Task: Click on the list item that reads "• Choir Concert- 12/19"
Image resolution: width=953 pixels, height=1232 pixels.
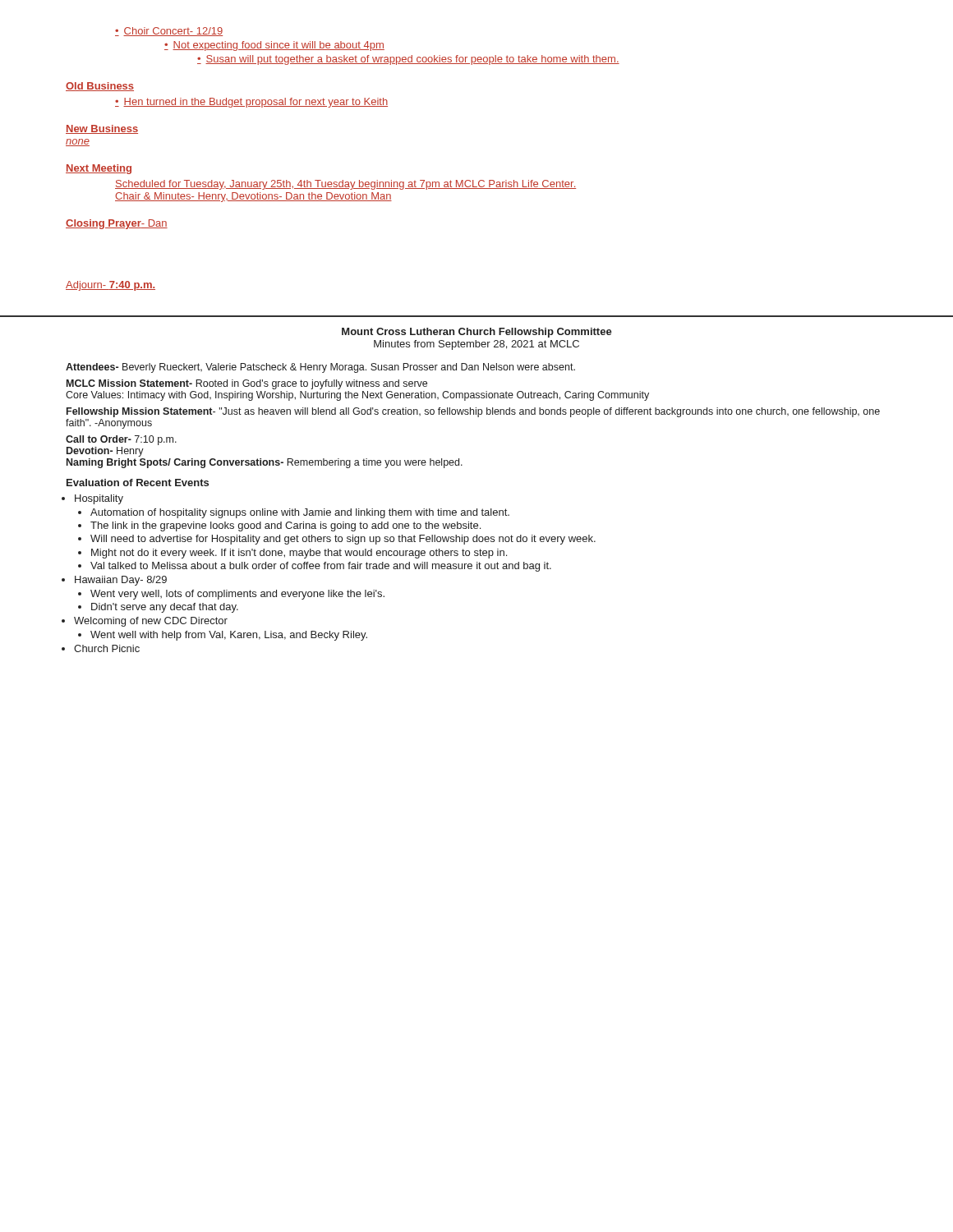Action: [169, 31]
